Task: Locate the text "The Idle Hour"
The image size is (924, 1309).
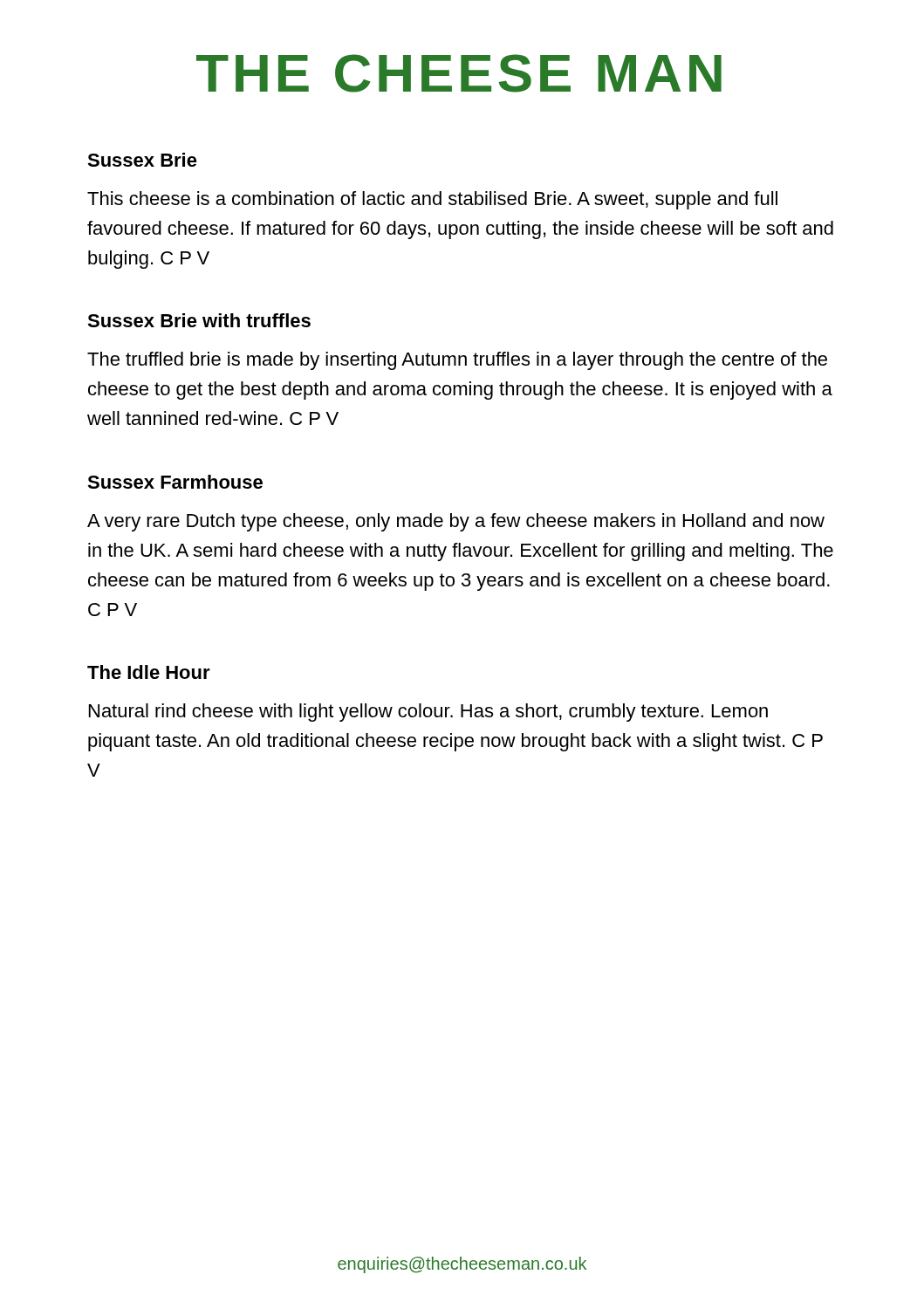Action: (x=149, y=672)
